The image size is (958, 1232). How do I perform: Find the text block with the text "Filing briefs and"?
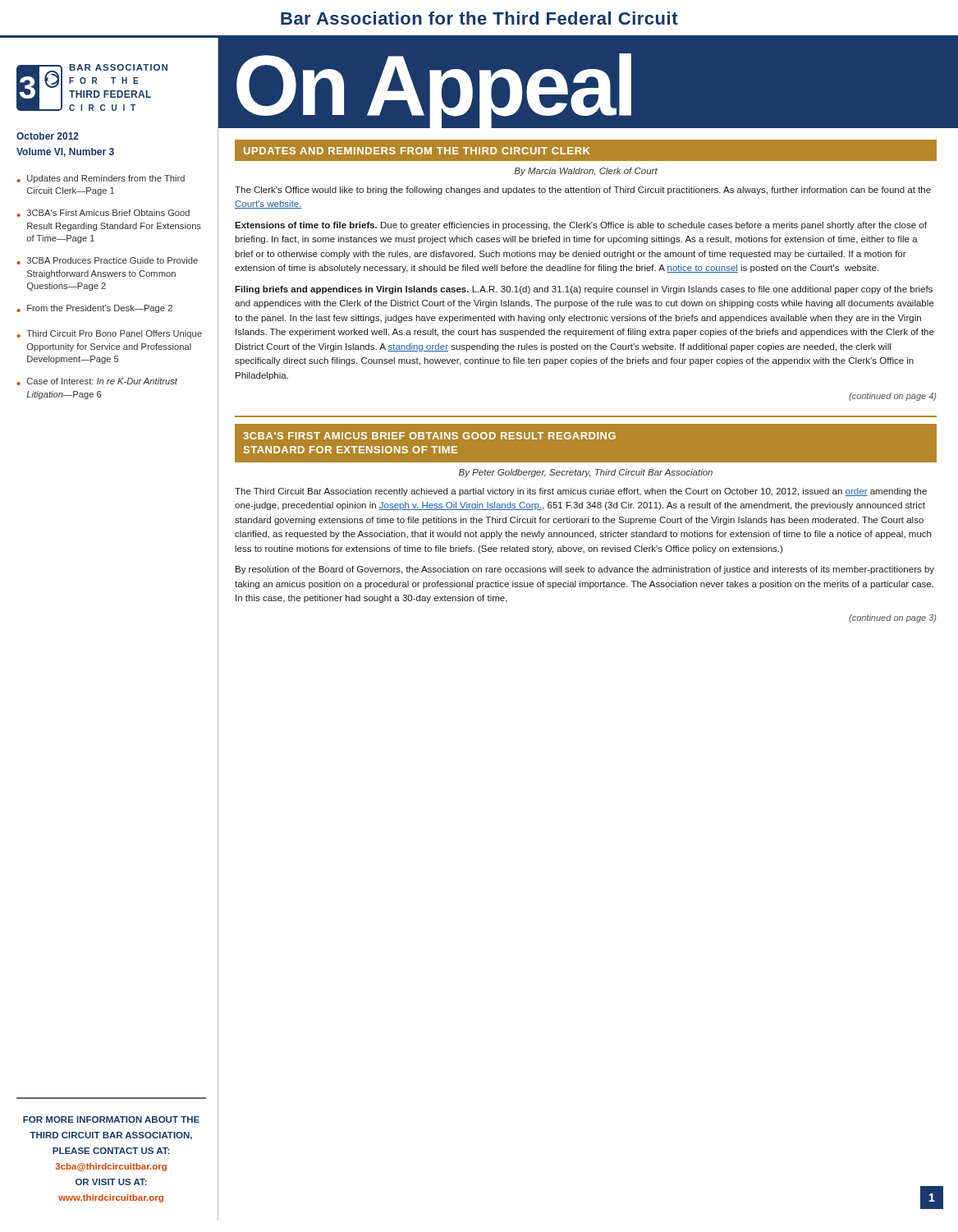(x=584, y=332)
